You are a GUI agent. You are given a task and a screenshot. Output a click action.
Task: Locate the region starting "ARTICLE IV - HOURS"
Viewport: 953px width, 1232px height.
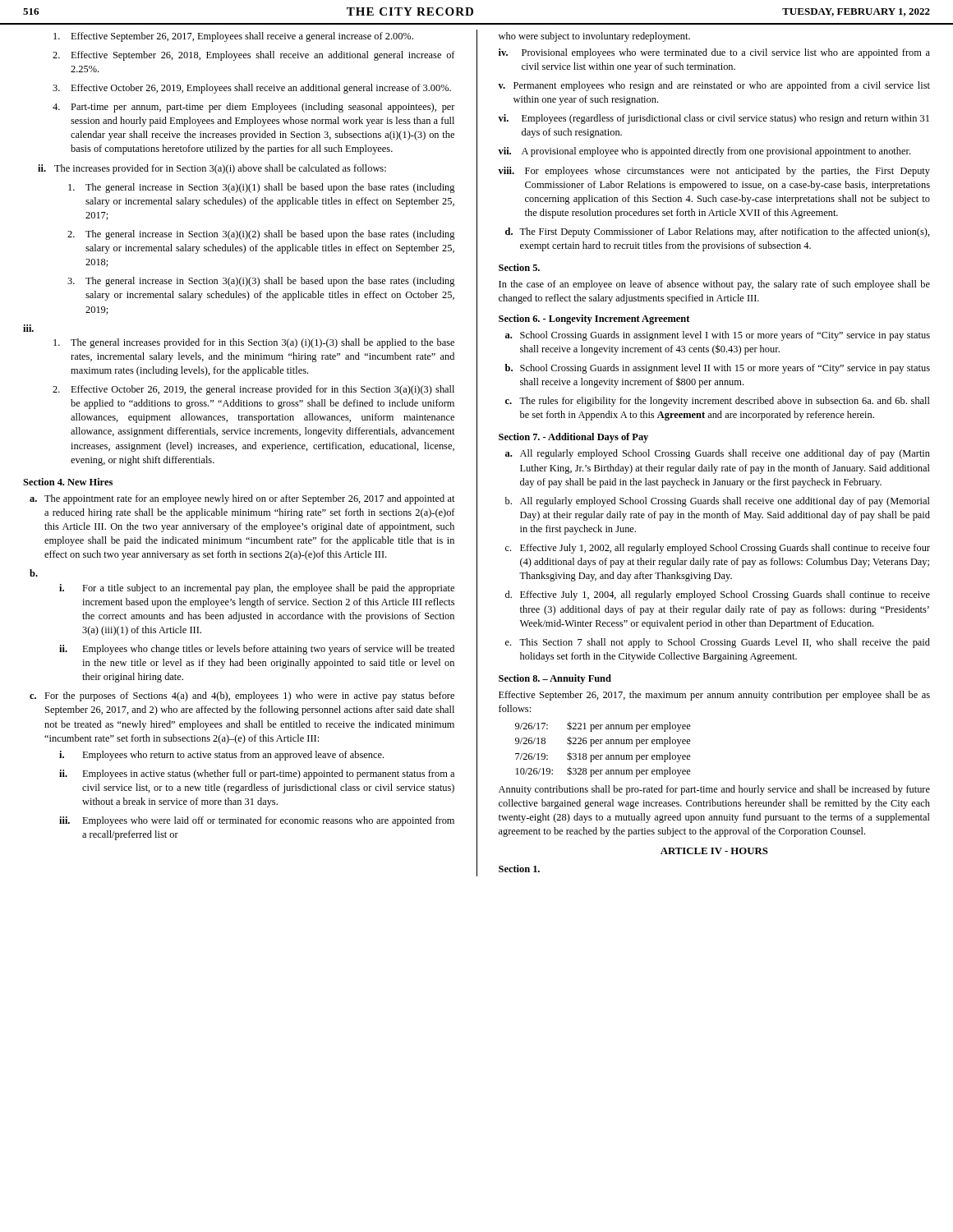pyautogui.click(x=714, y=851)
